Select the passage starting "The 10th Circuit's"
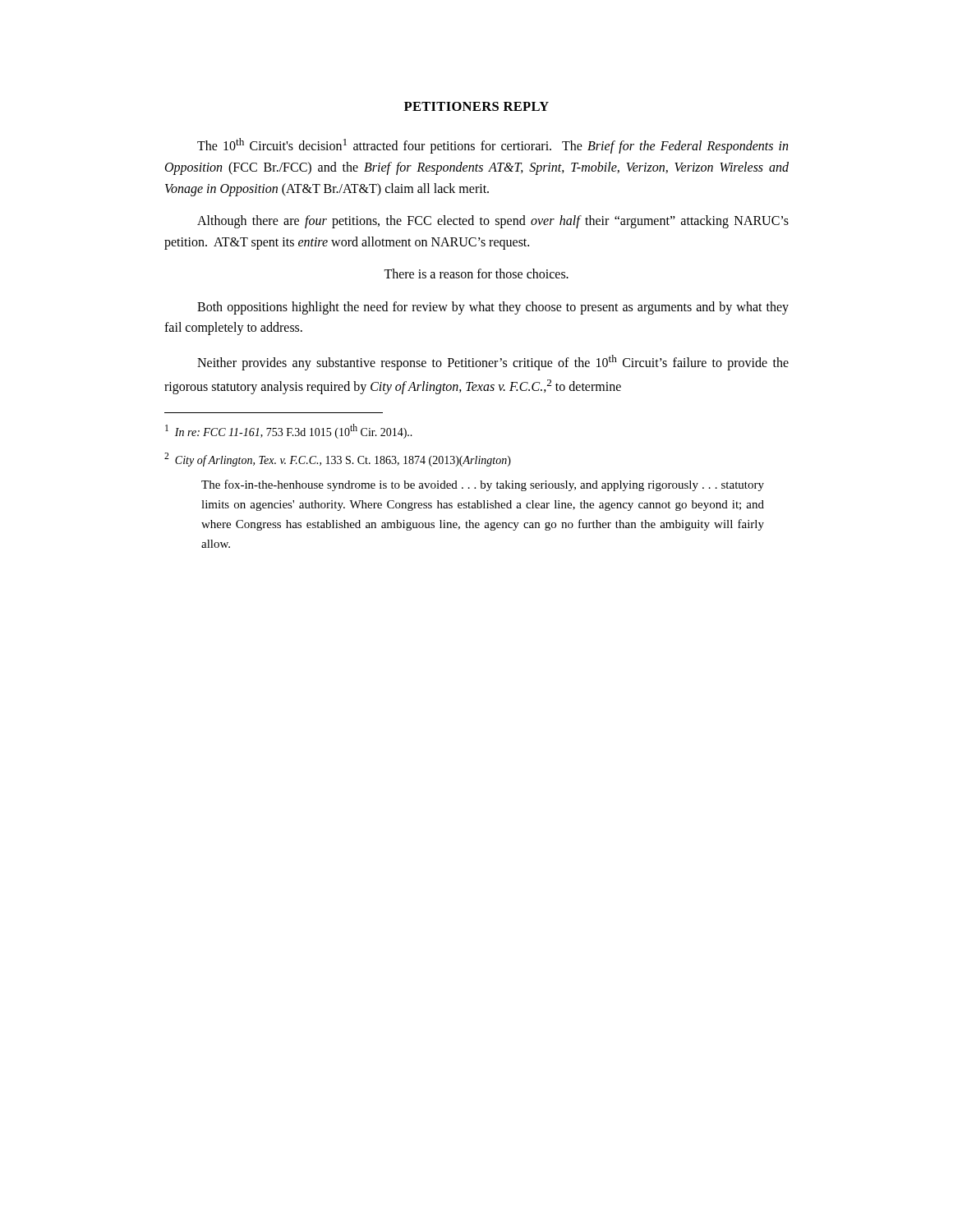953x1232 pixels. (x=476, y=165)
